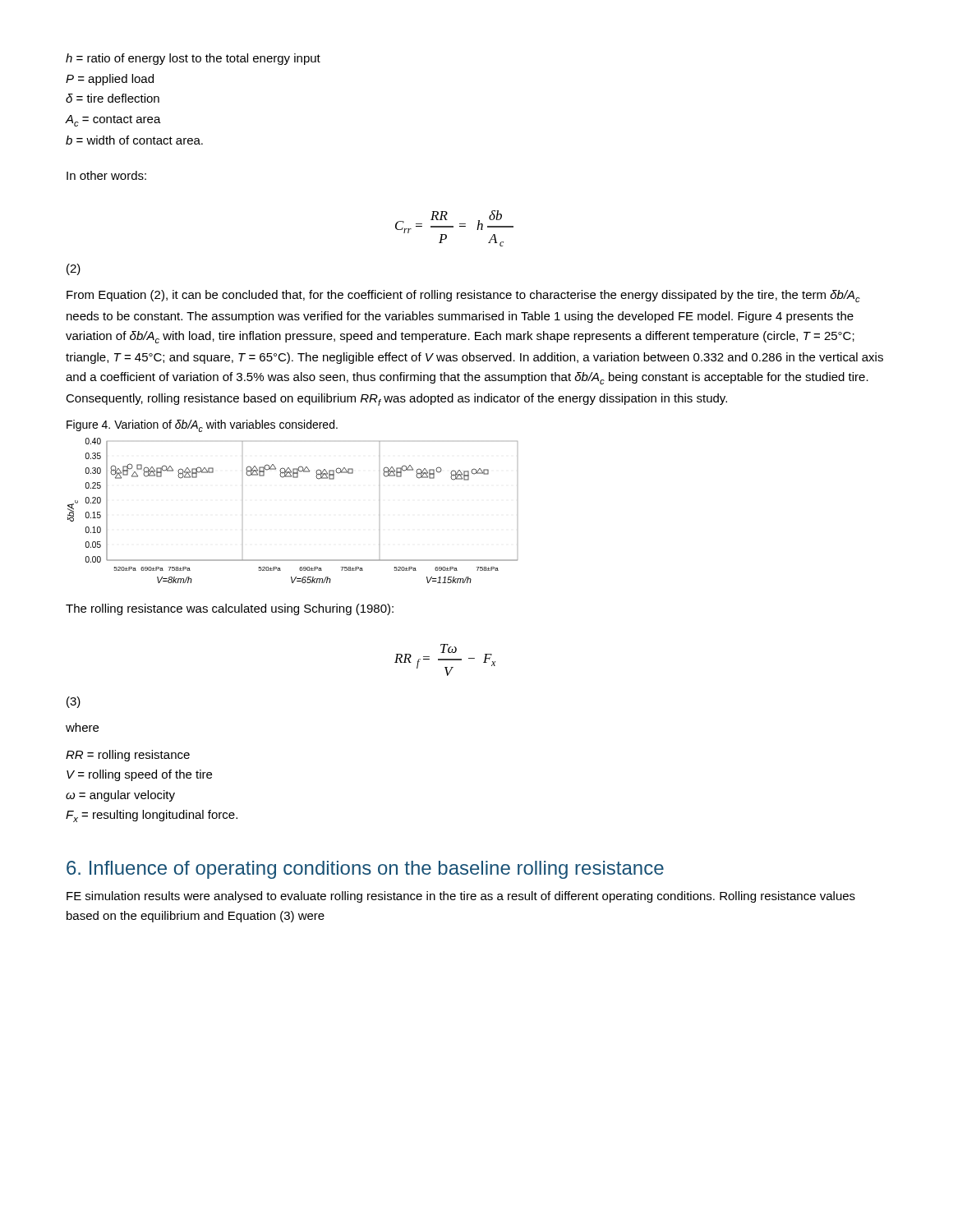Where does it say "ω = angular velocity"?
Image resolution: width=953 pixels, height=1232 pixels.
coord(120,794)
